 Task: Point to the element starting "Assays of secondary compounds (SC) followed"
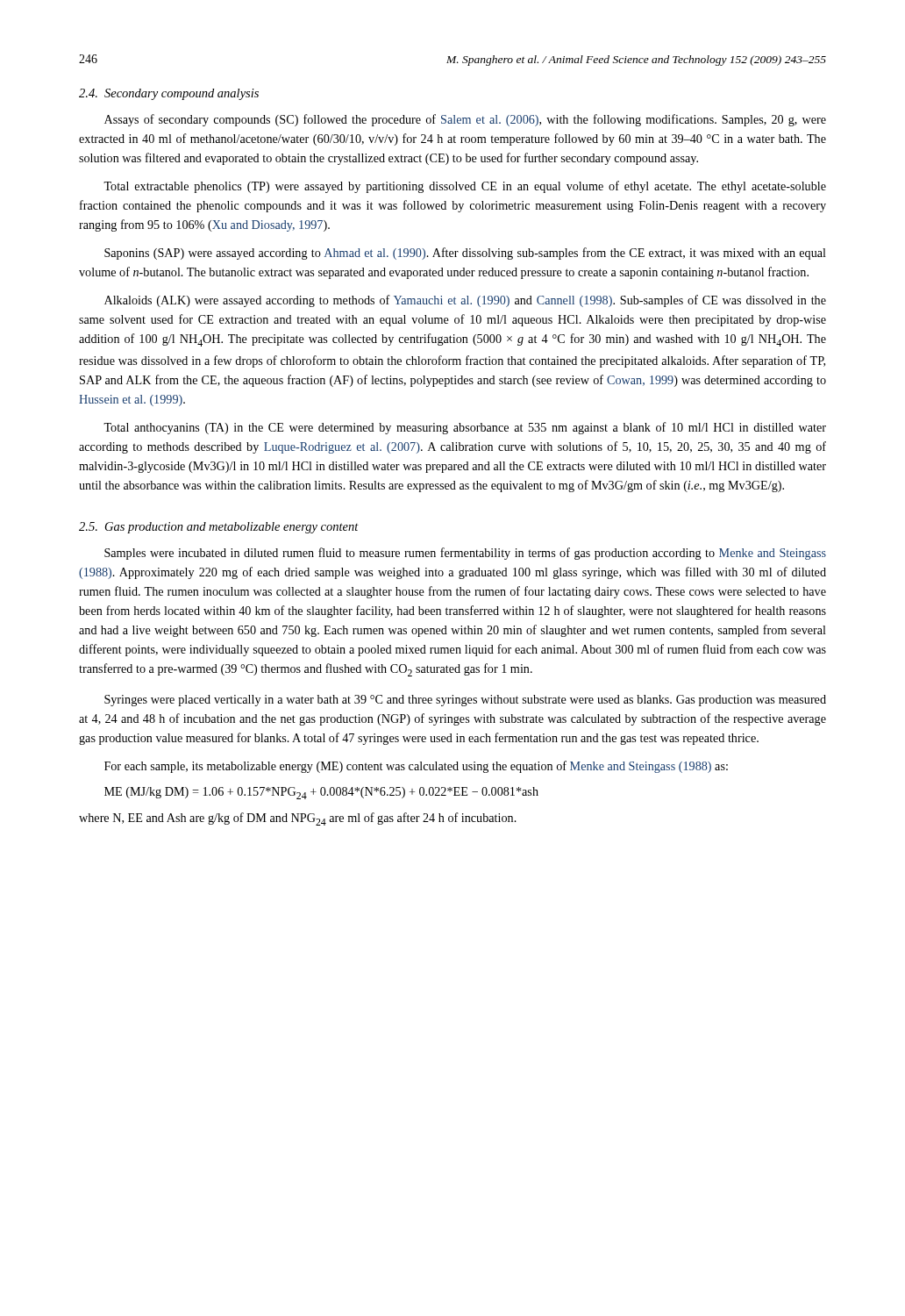[452, 302]
